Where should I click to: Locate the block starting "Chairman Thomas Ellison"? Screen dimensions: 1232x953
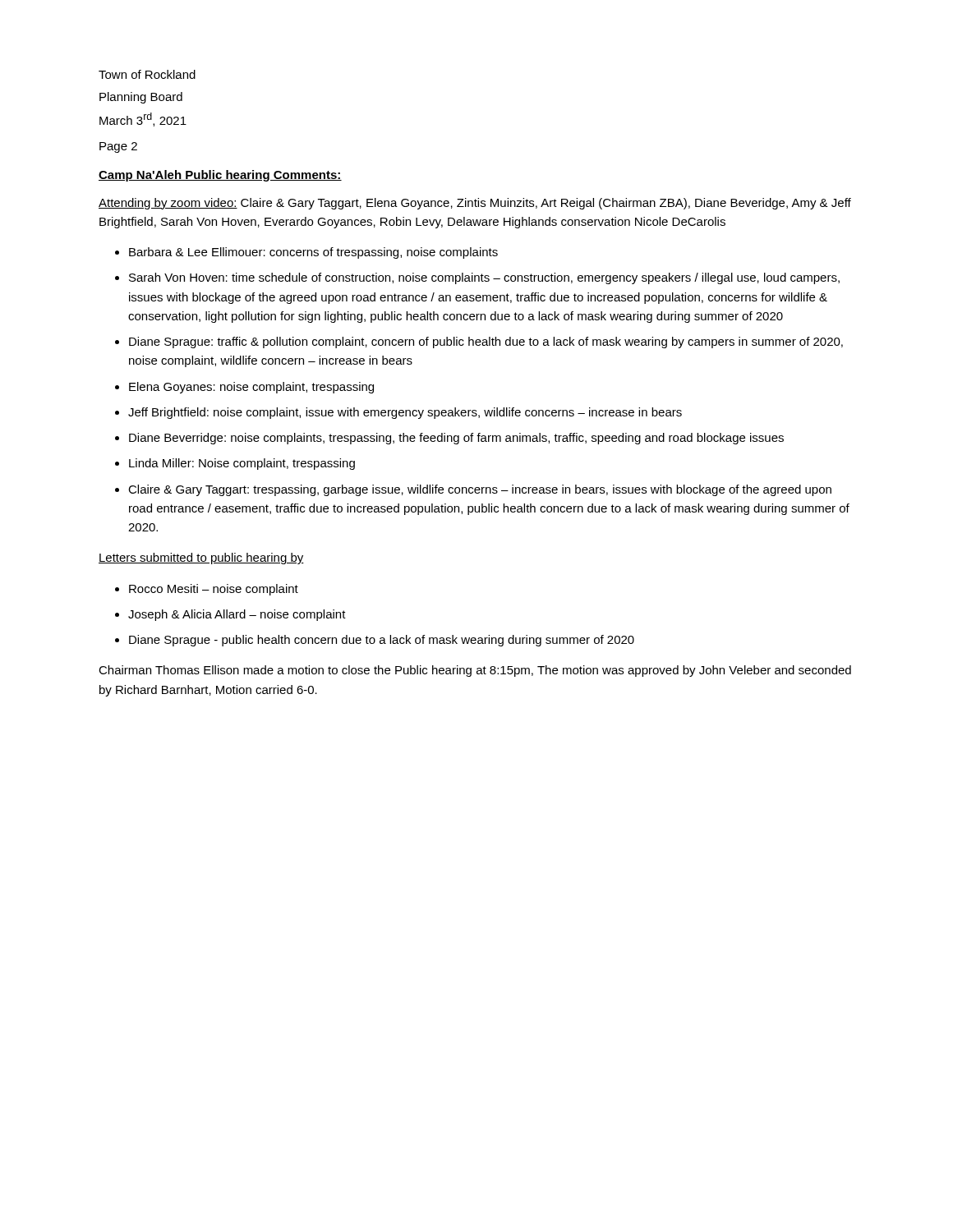point(475,680)
